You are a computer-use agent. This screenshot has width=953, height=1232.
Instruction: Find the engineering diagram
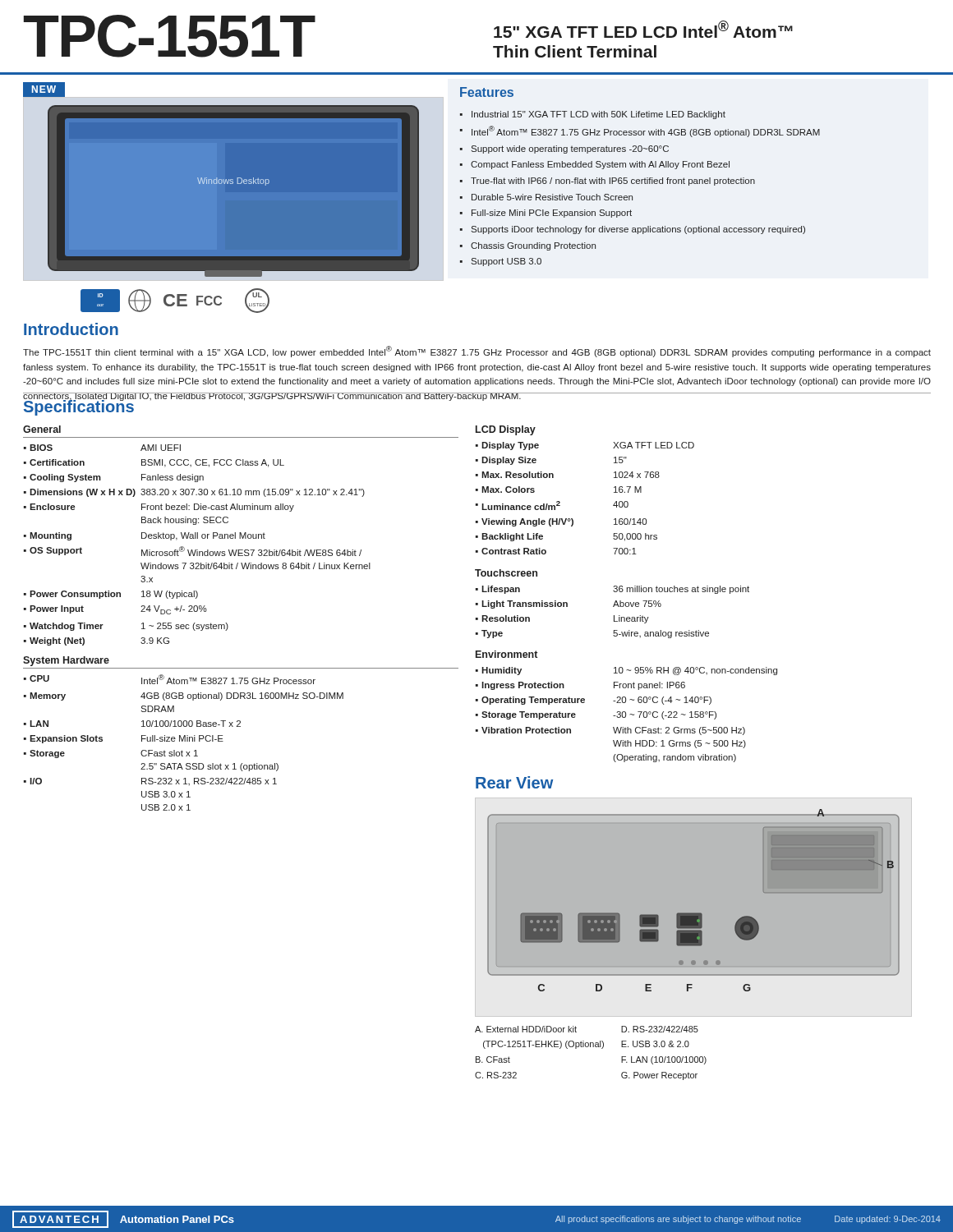pyautogui.click(x=693, y=907)
